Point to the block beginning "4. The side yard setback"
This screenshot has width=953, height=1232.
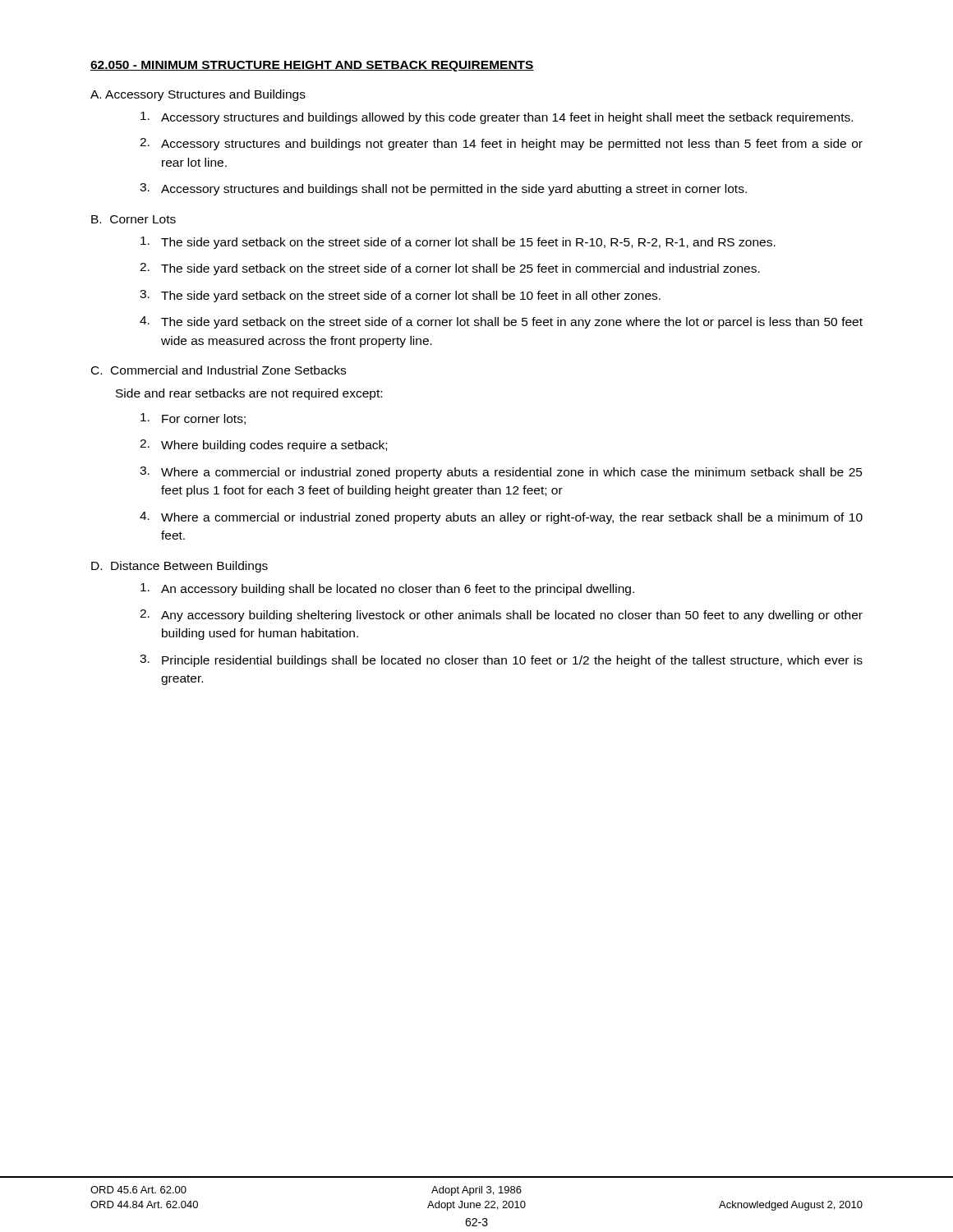(x=501, y=332)
